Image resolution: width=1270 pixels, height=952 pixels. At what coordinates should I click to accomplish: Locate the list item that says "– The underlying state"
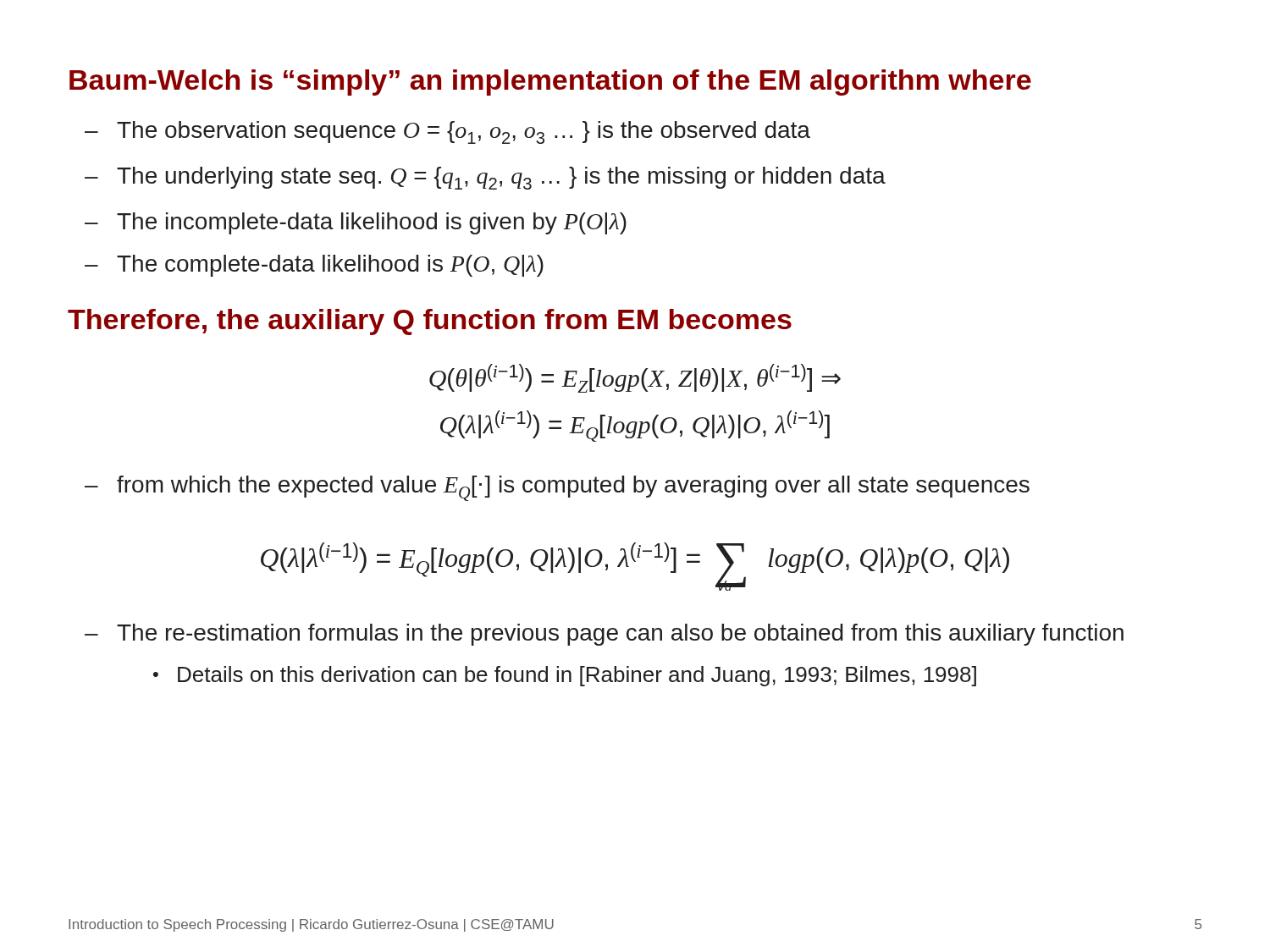click(644, 178)
